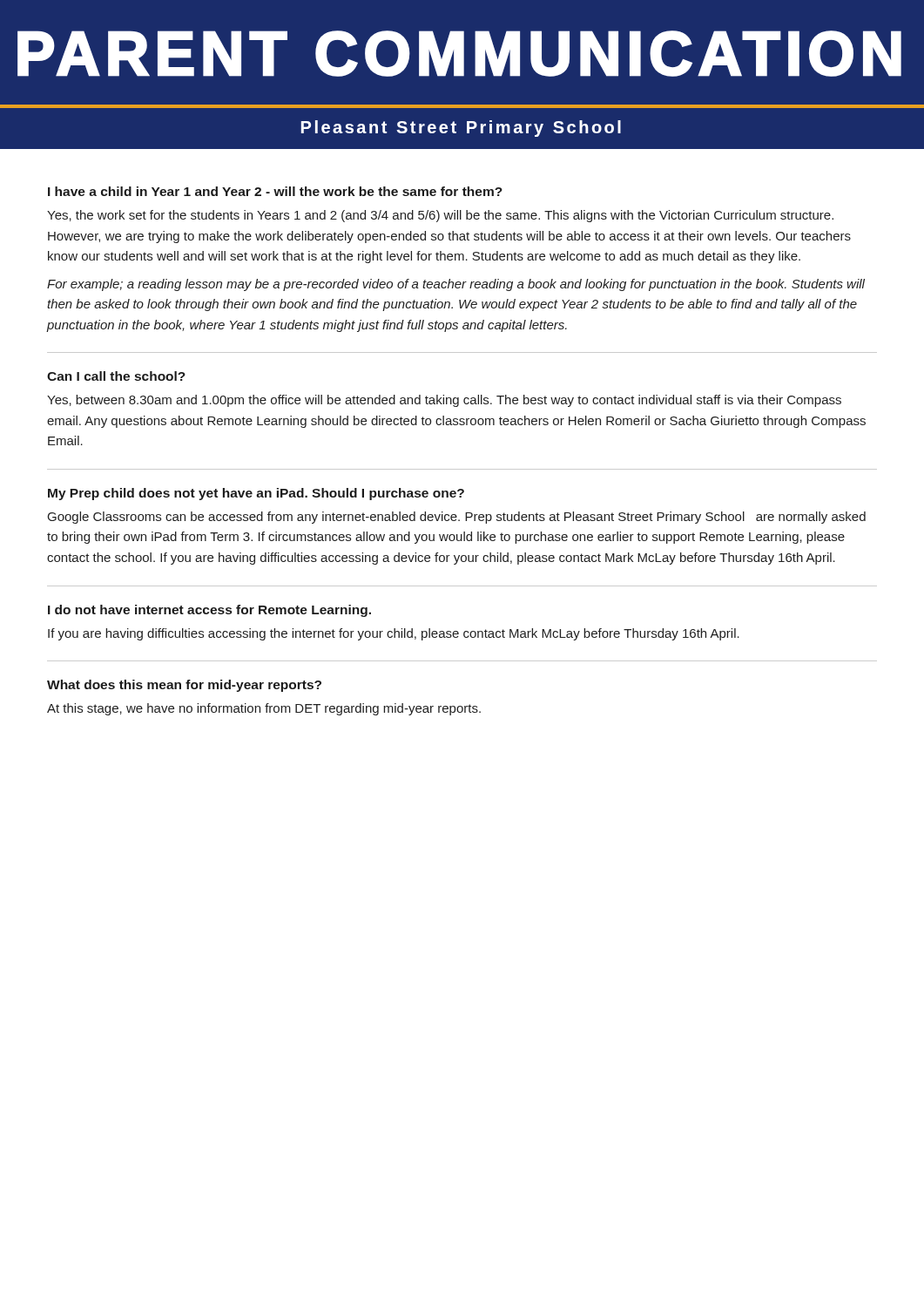Find the block on this page that starts "Yes, between 8.30am and 1.00pm"
924x1307 pixels.
coord(457,420)
